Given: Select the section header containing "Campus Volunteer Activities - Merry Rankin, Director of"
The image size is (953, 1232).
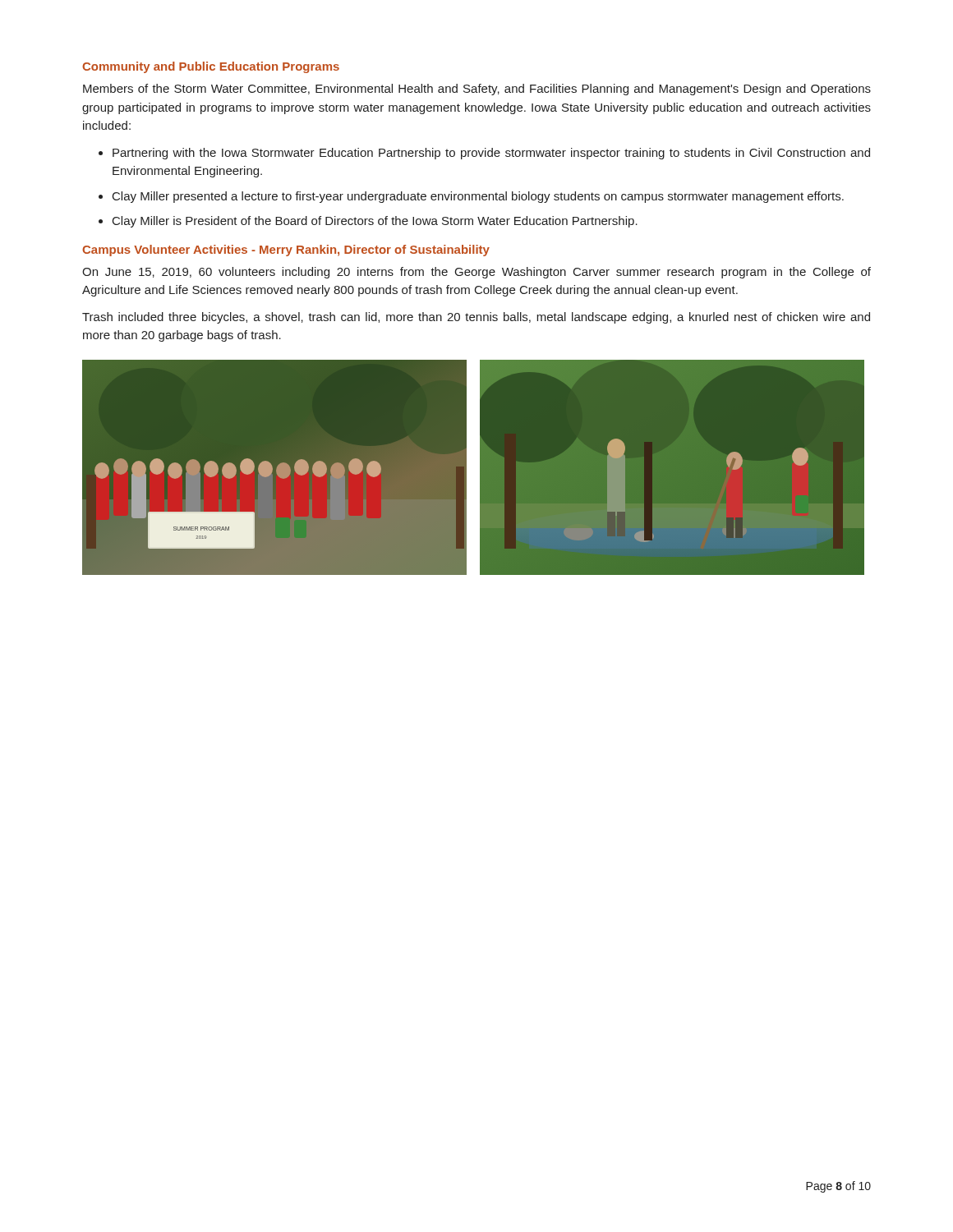Looking at the screenshot, I should 286,249.
